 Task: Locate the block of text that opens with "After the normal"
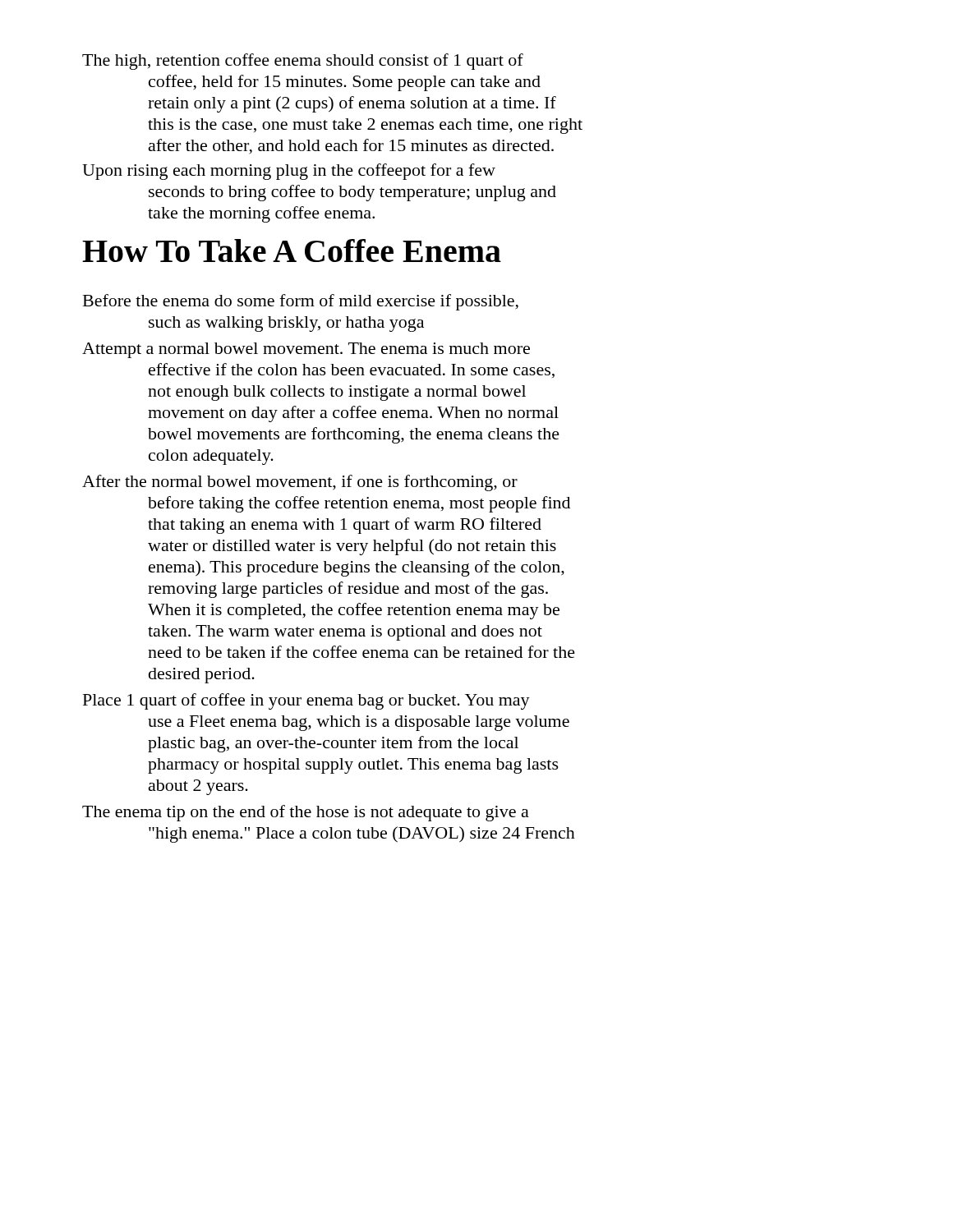(x=485, y=577)
